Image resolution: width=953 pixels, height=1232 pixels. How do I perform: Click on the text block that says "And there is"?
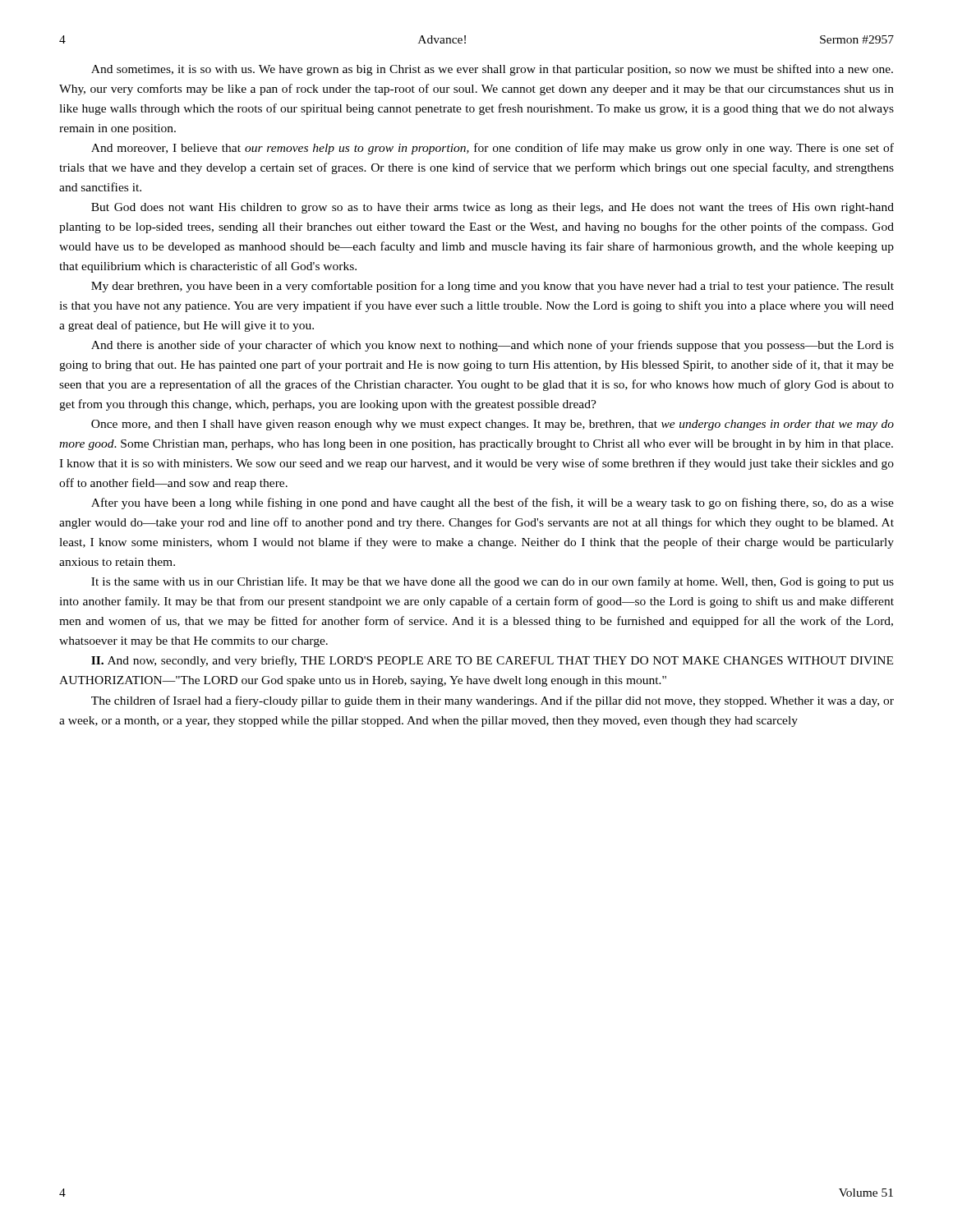pos(476,375)
